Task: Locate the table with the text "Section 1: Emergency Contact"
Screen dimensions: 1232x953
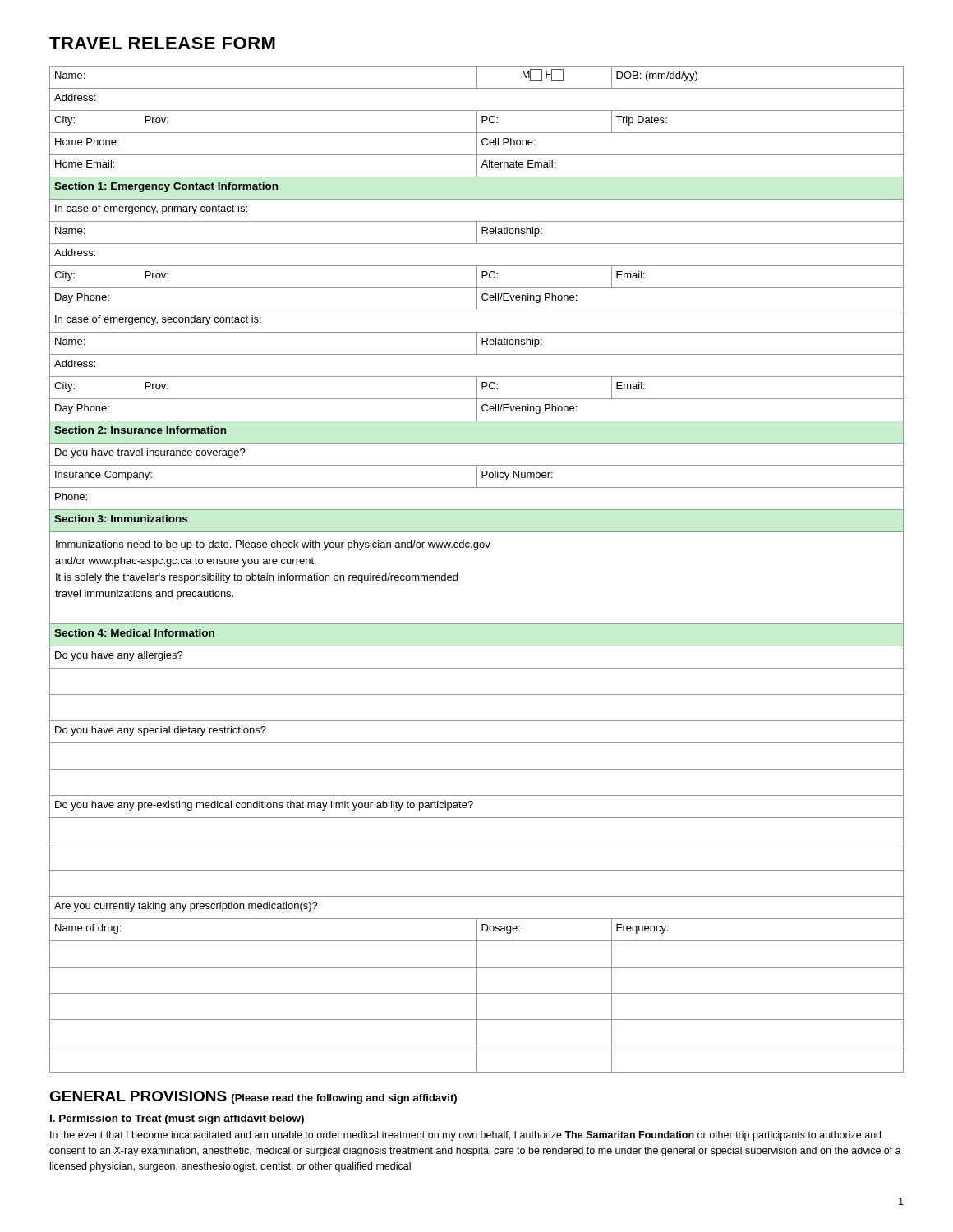Action: coord(476,569)
